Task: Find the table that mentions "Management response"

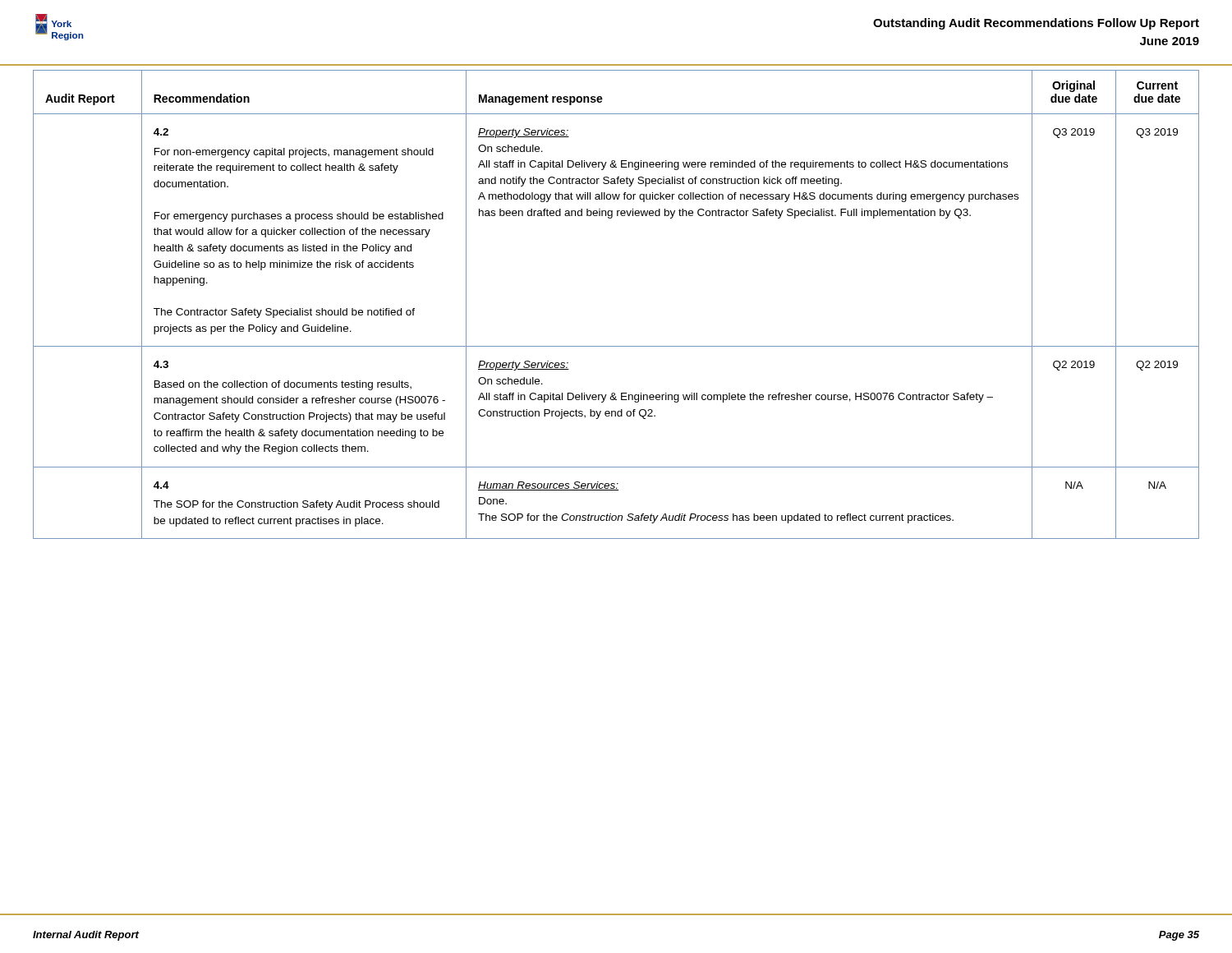Action: (x=616, y=305)
